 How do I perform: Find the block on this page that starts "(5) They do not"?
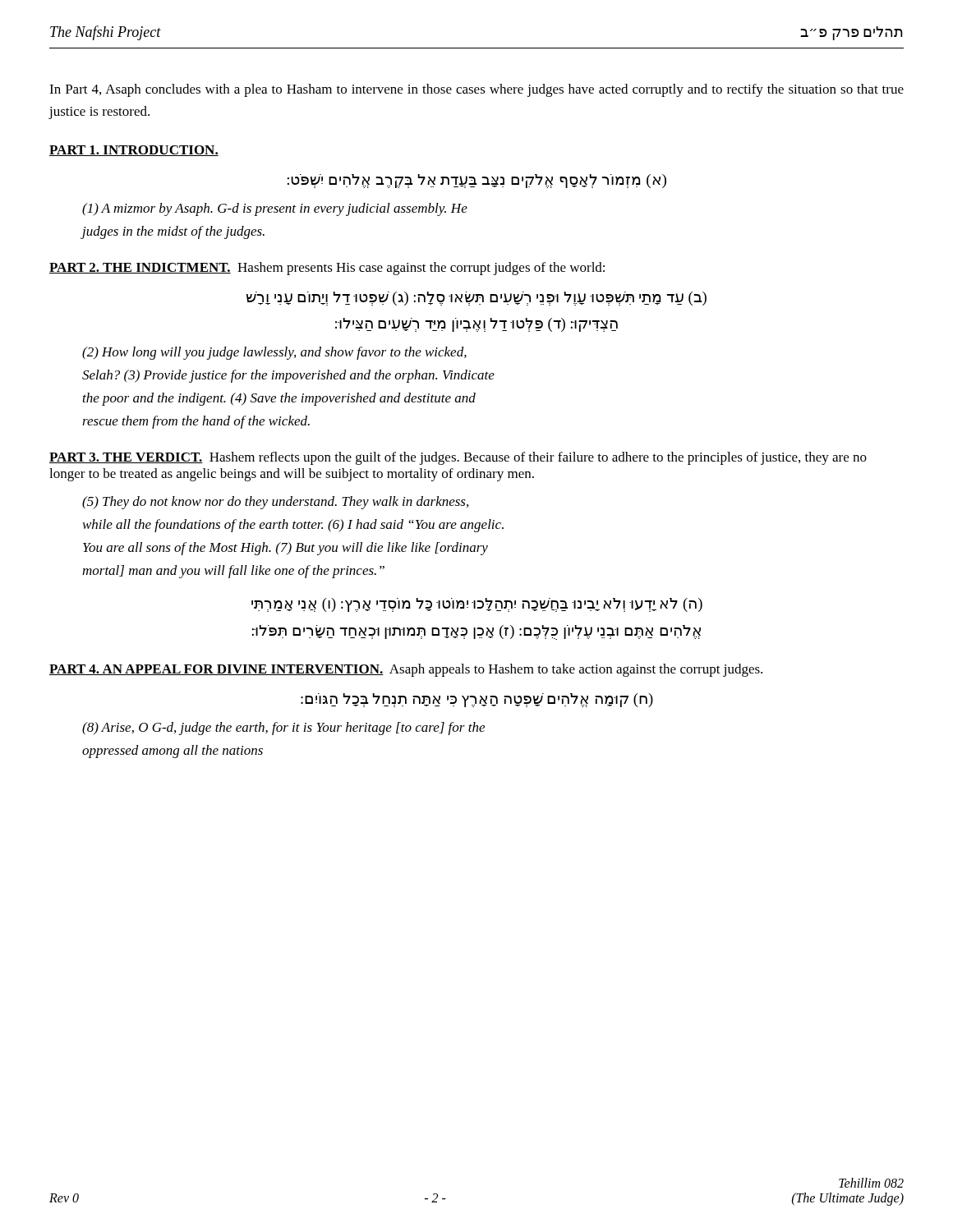pos(293,536)
